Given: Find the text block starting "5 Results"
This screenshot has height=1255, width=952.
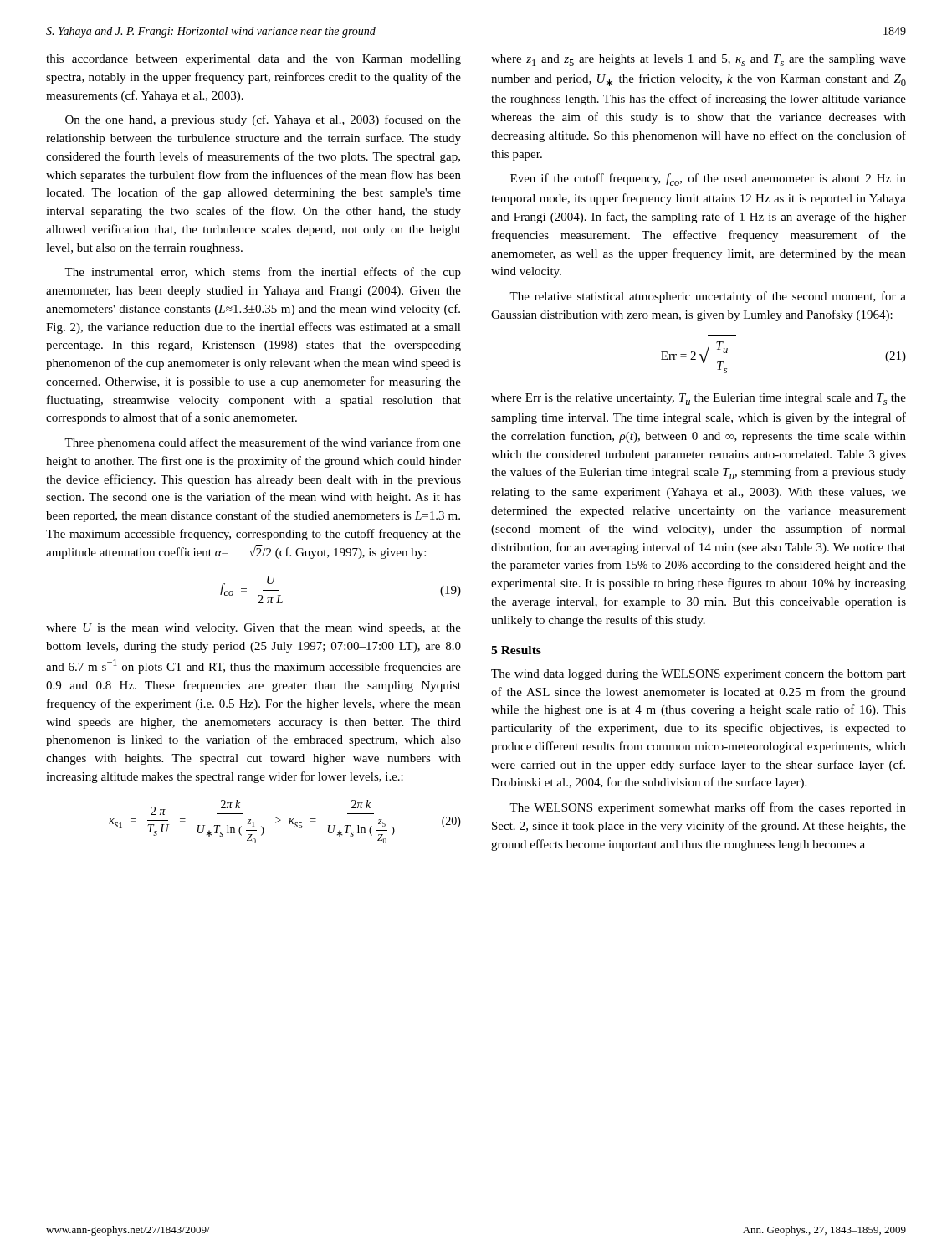Looking at the screenshot, I should click(x=516, y=650).
